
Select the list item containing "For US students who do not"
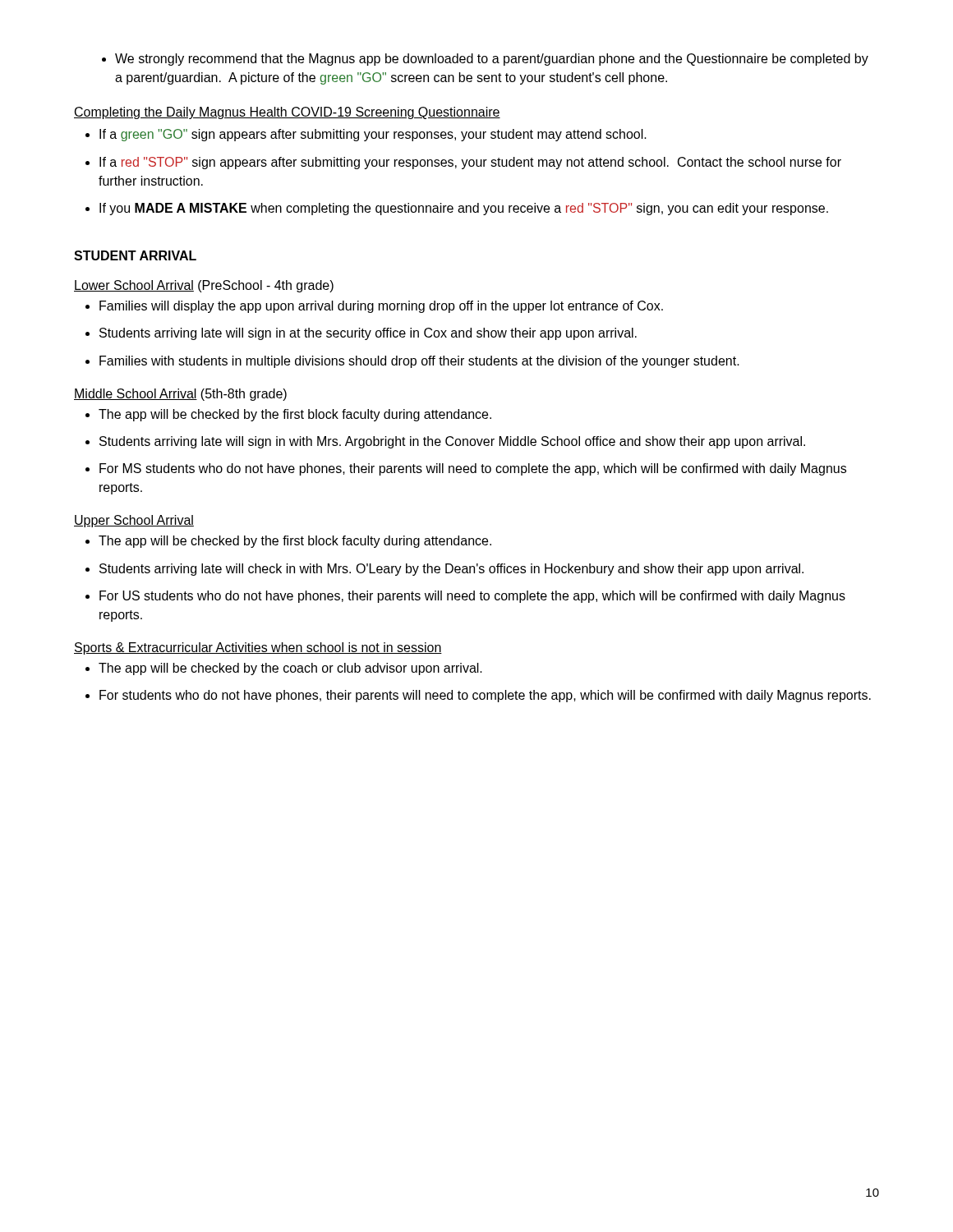pos(476,605)
